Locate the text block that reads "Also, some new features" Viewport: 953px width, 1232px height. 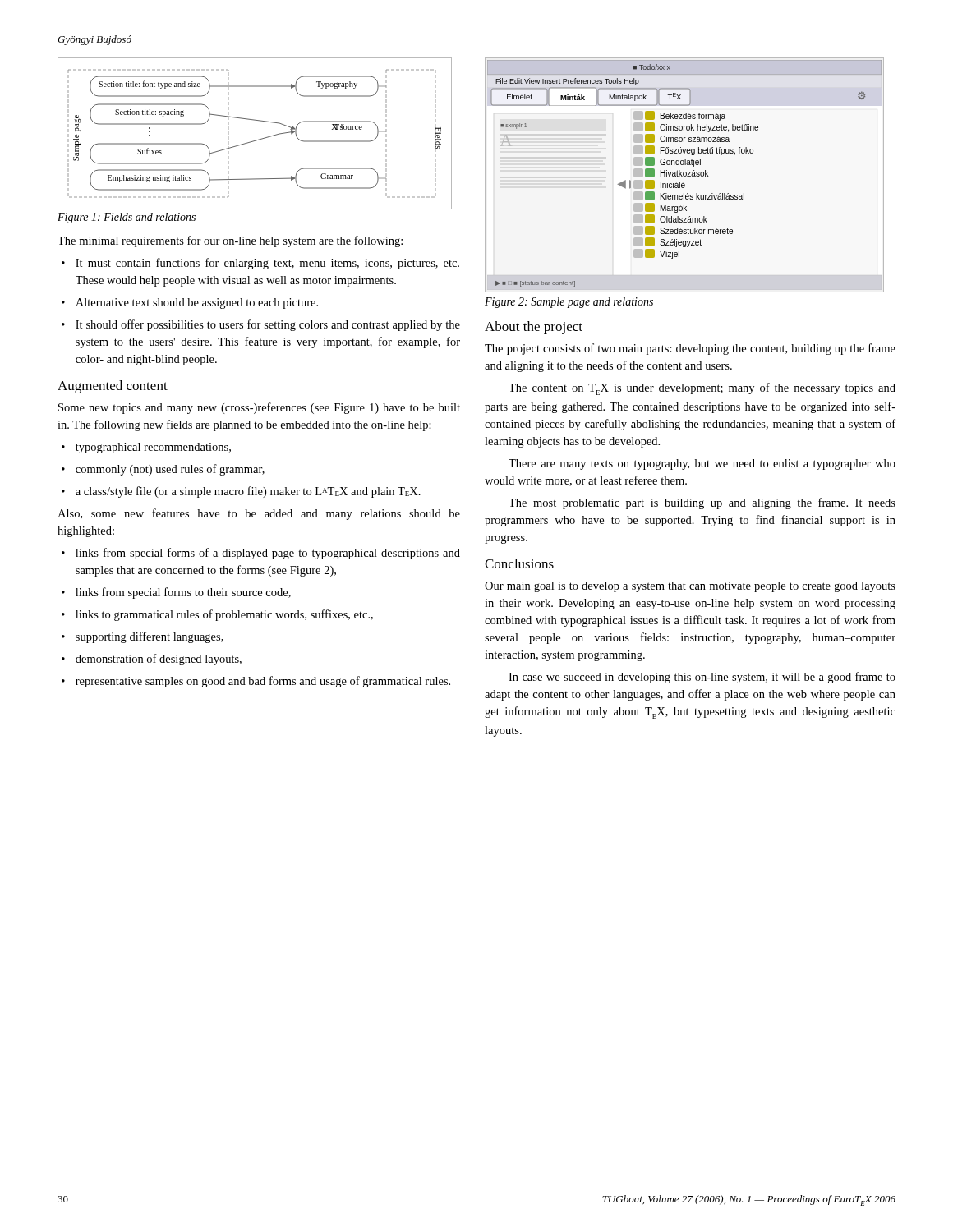tap(259, 522)
